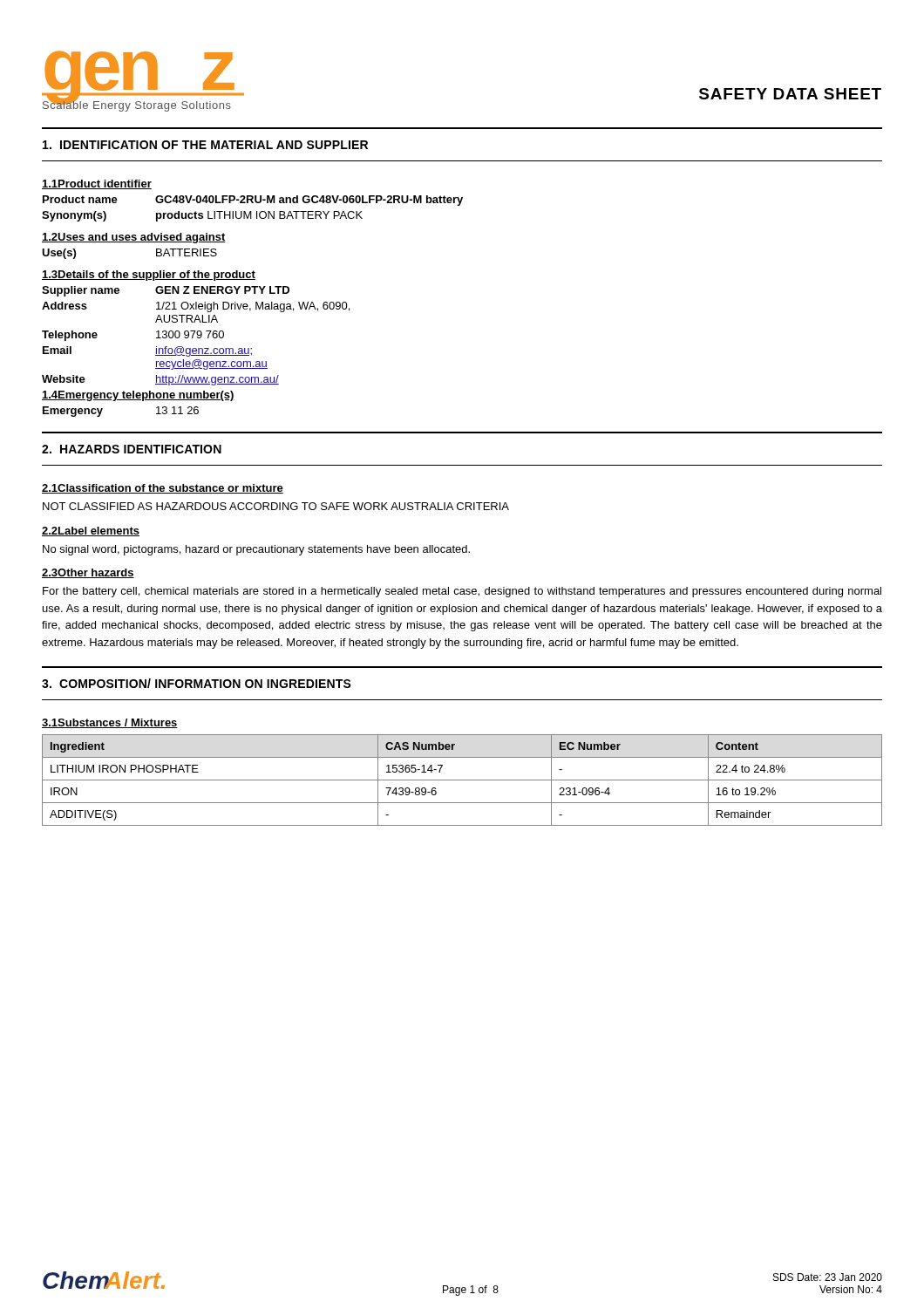Find the element starting "SAFETY DATA SHEET"

tap(790, 94)
